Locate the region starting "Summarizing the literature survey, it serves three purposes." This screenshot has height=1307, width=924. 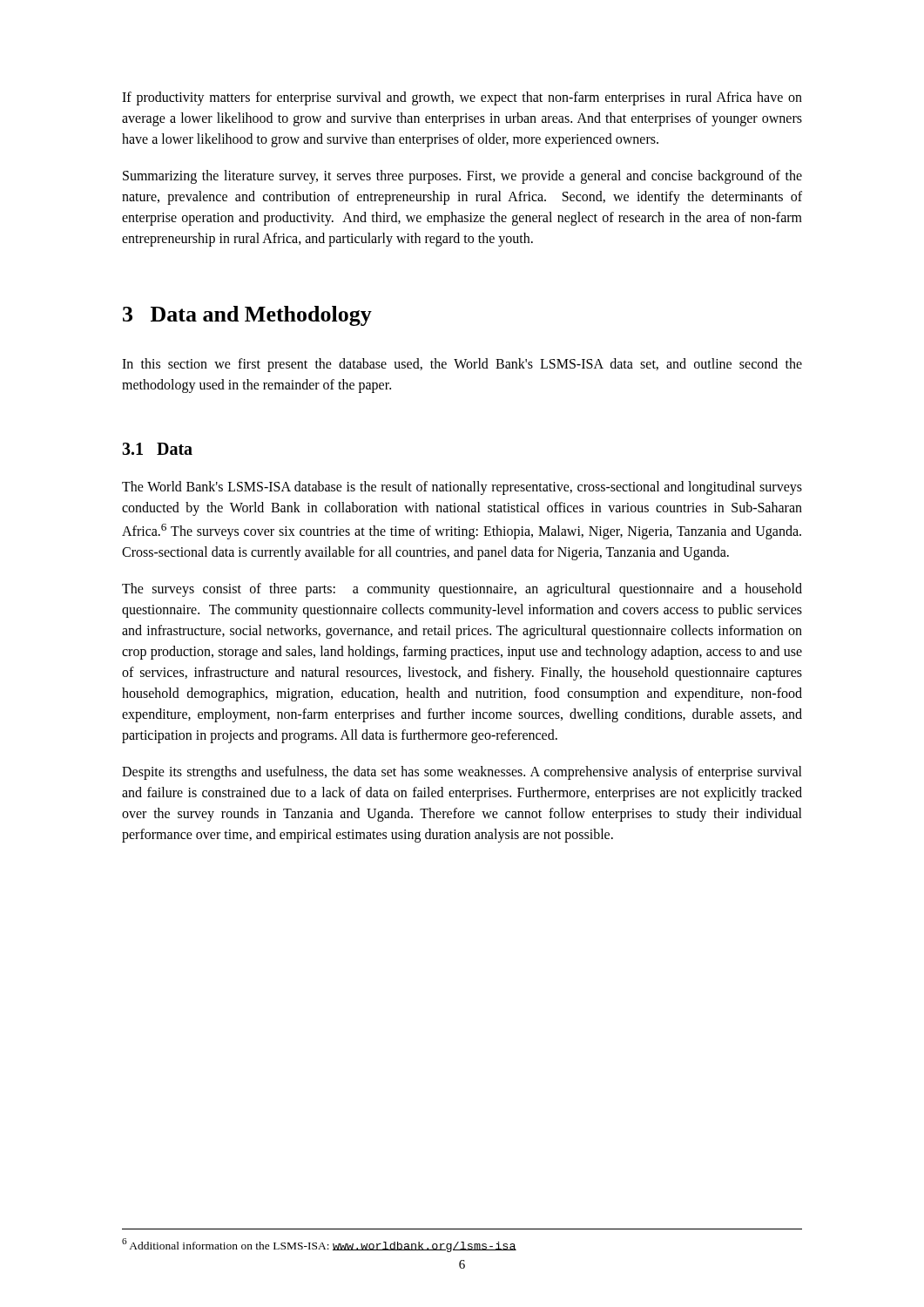tap(462, 207)
